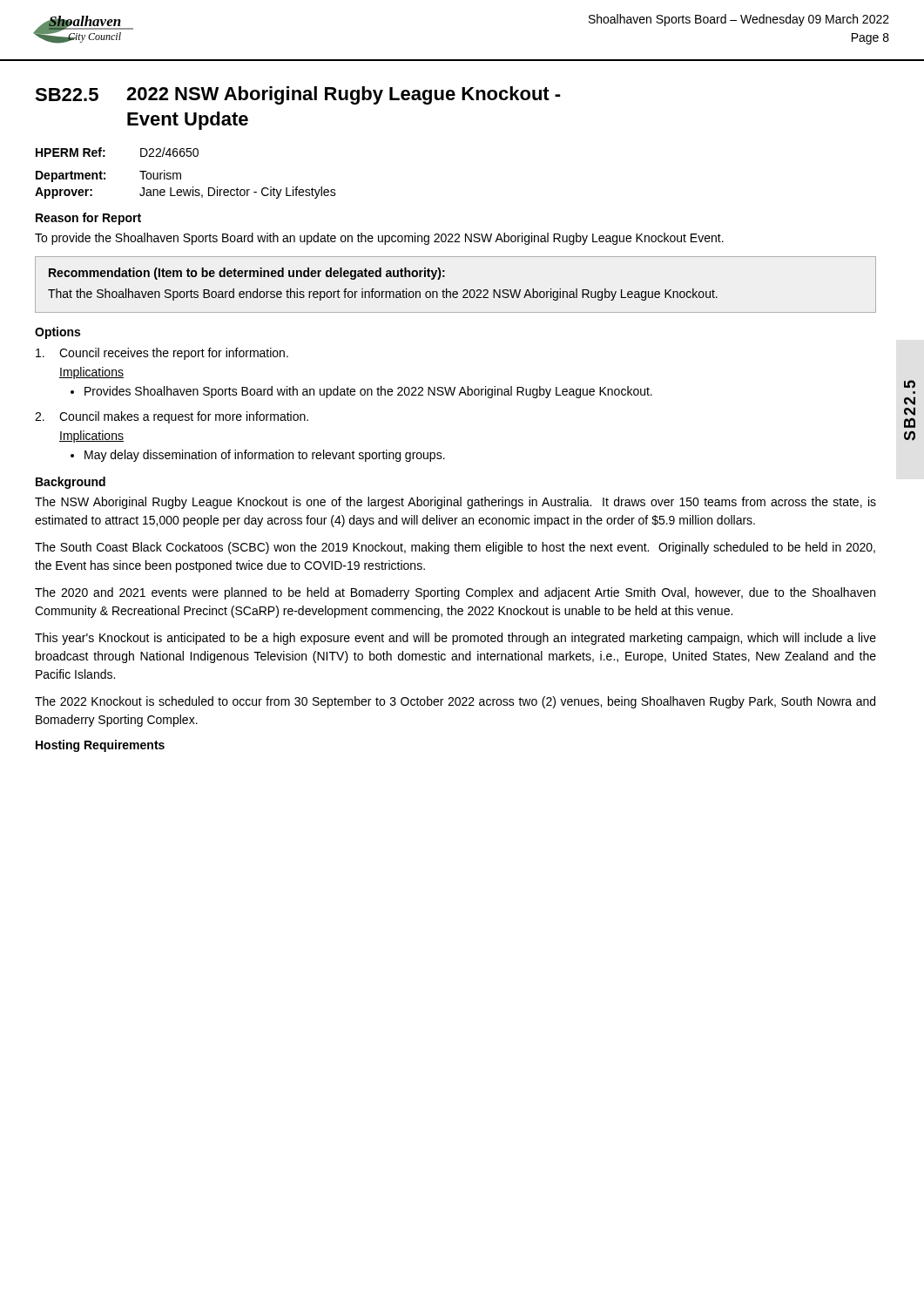Select the passage starting "Council receives the report for information."
Image resolution: width=924 pixels, height=1307 pixels.
click(162, 353)
